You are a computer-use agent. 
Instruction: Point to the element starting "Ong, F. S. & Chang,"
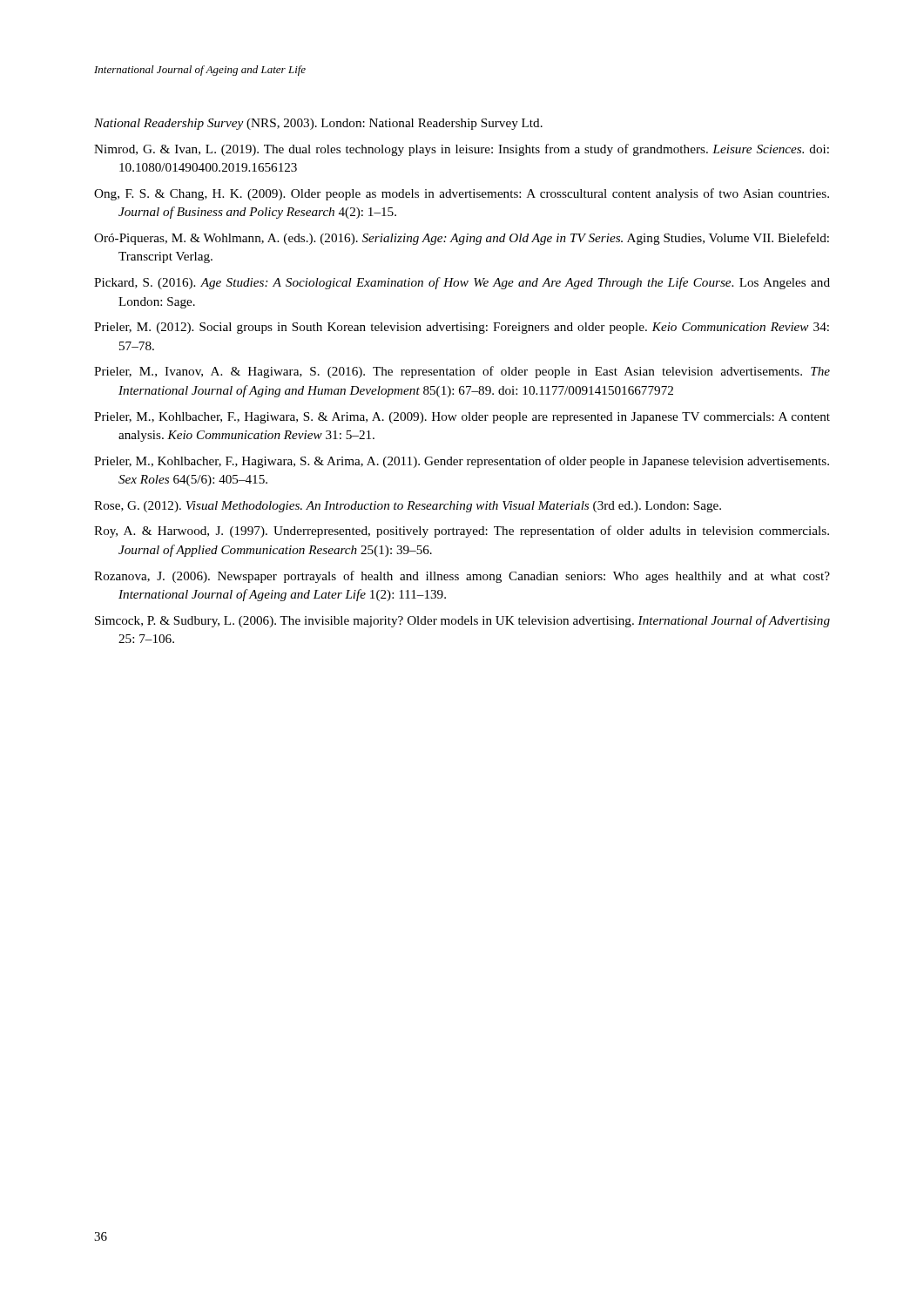[462, 202]
